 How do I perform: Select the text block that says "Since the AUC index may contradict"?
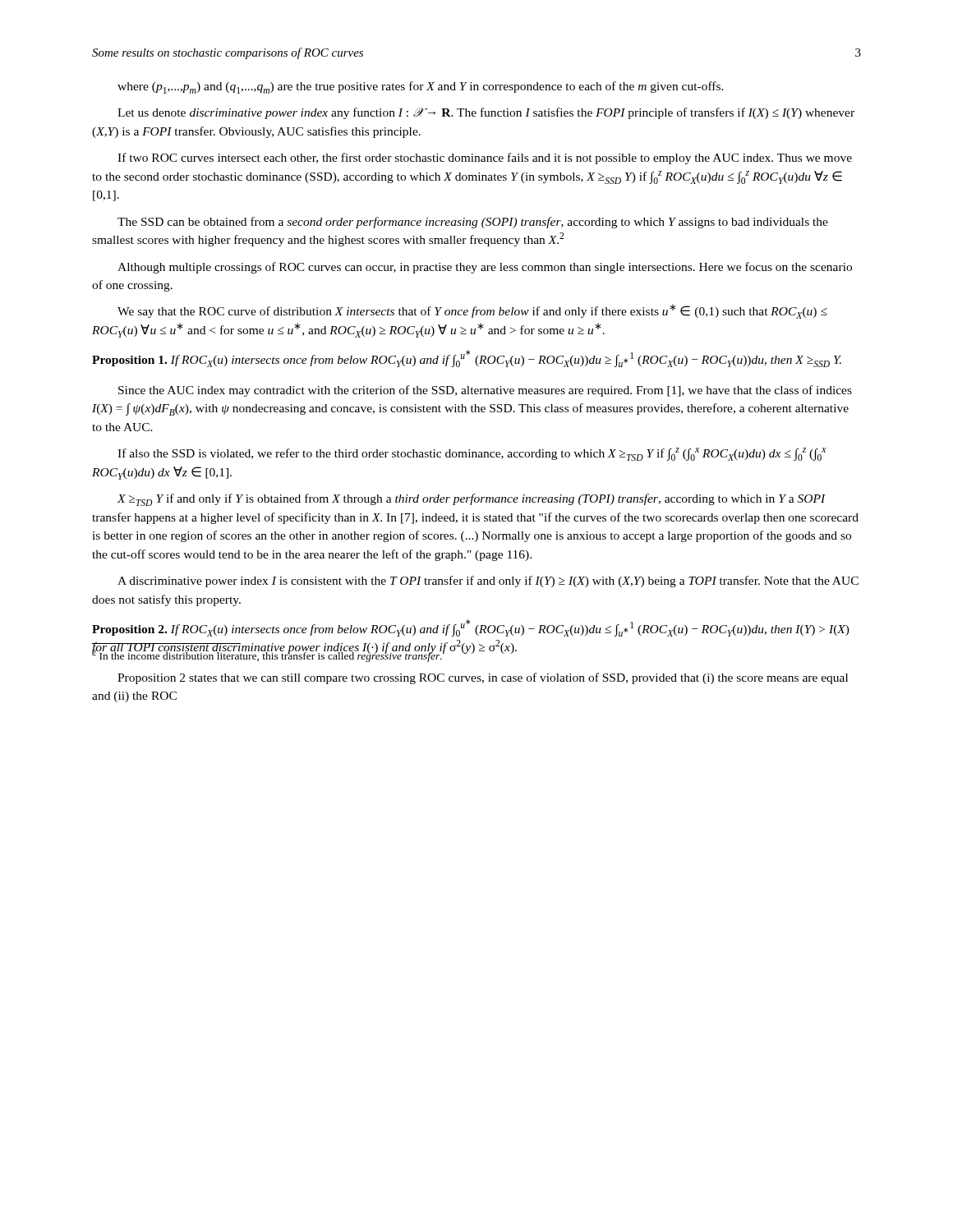[476, 409]
